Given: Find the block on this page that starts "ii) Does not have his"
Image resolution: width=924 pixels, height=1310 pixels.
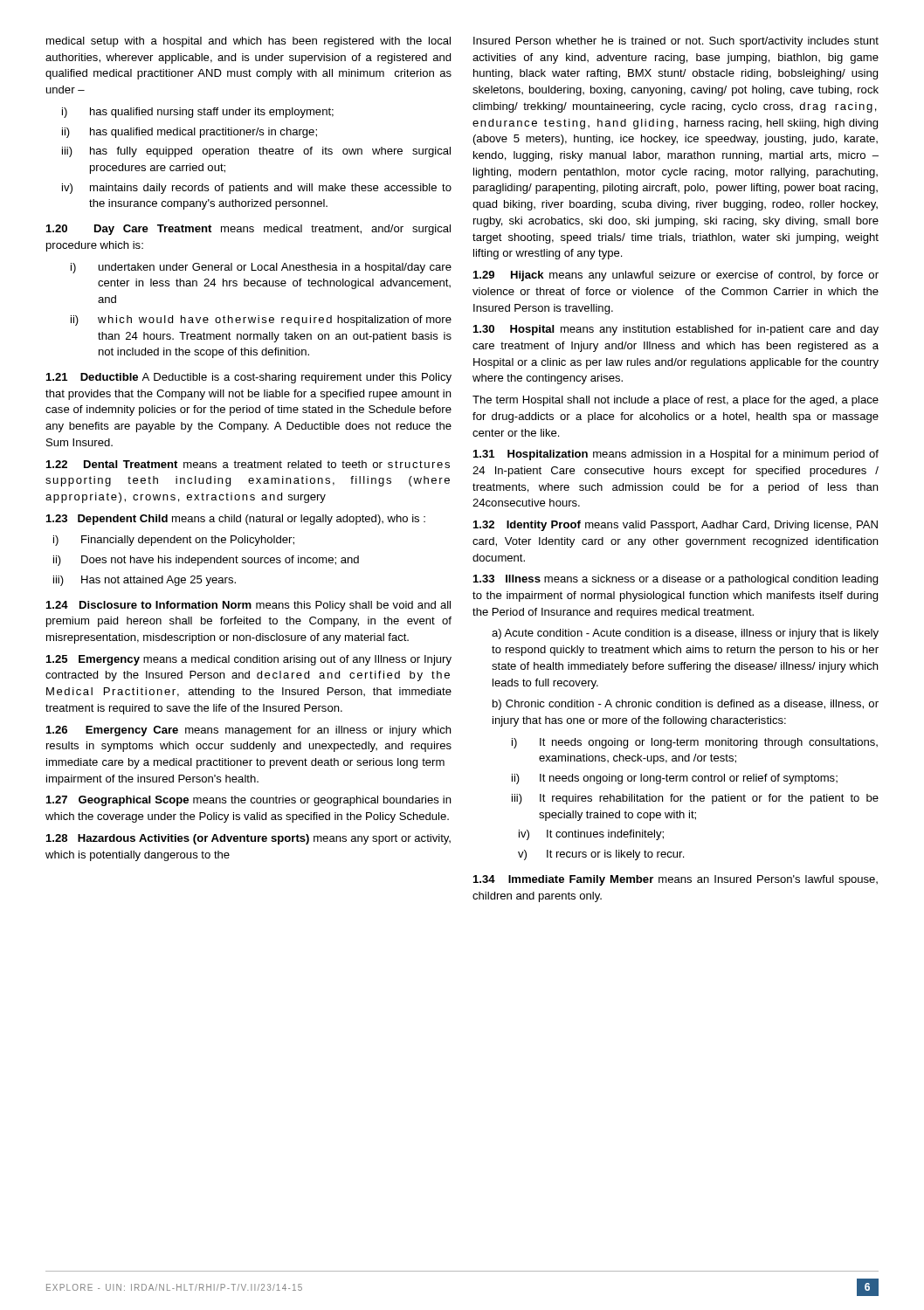Looking at the screenshot, I should pos(252,560).
